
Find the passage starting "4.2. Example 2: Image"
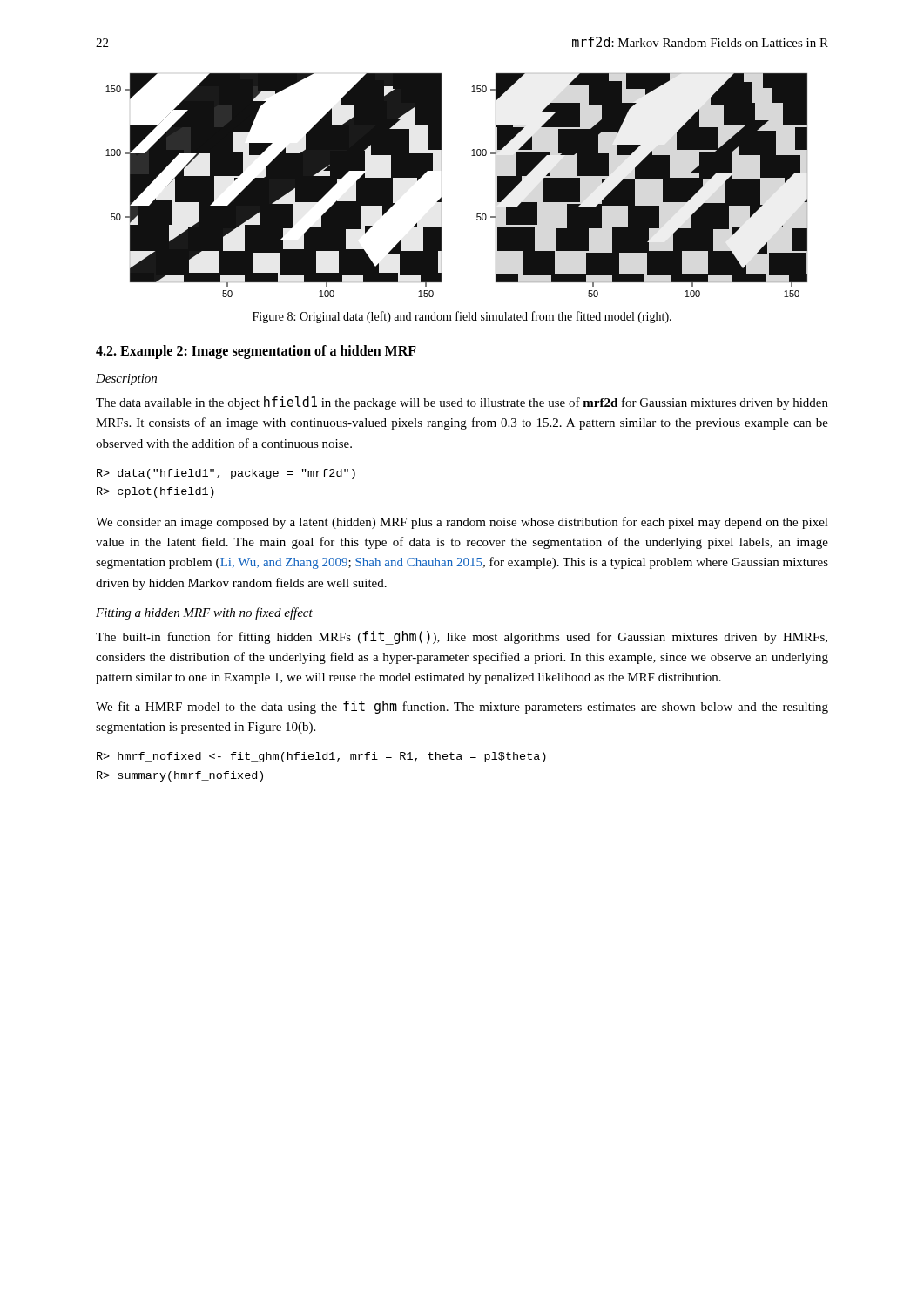click(x=256, y=351)
